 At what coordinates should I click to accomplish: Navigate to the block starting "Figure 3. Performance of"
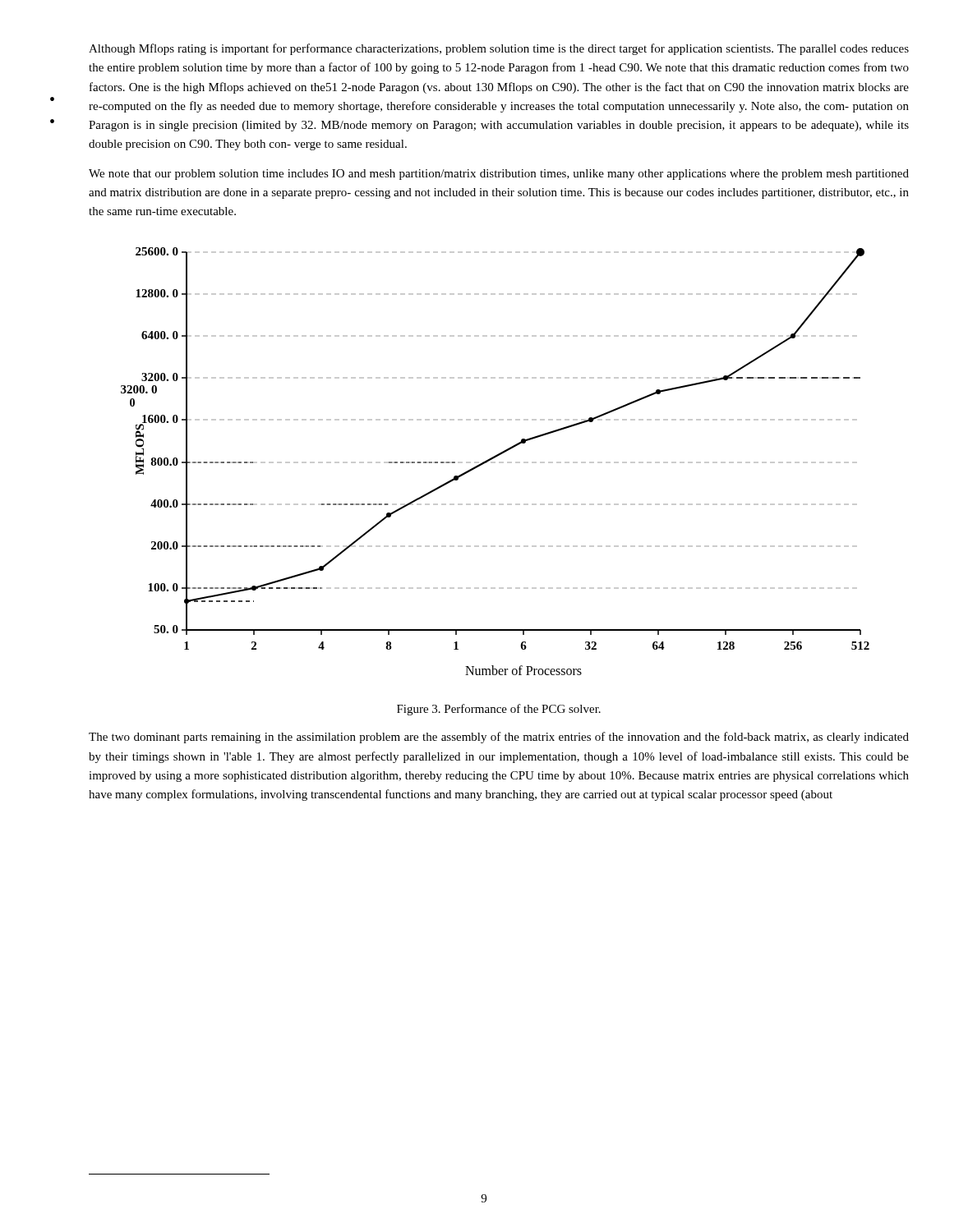coord(499,709)
